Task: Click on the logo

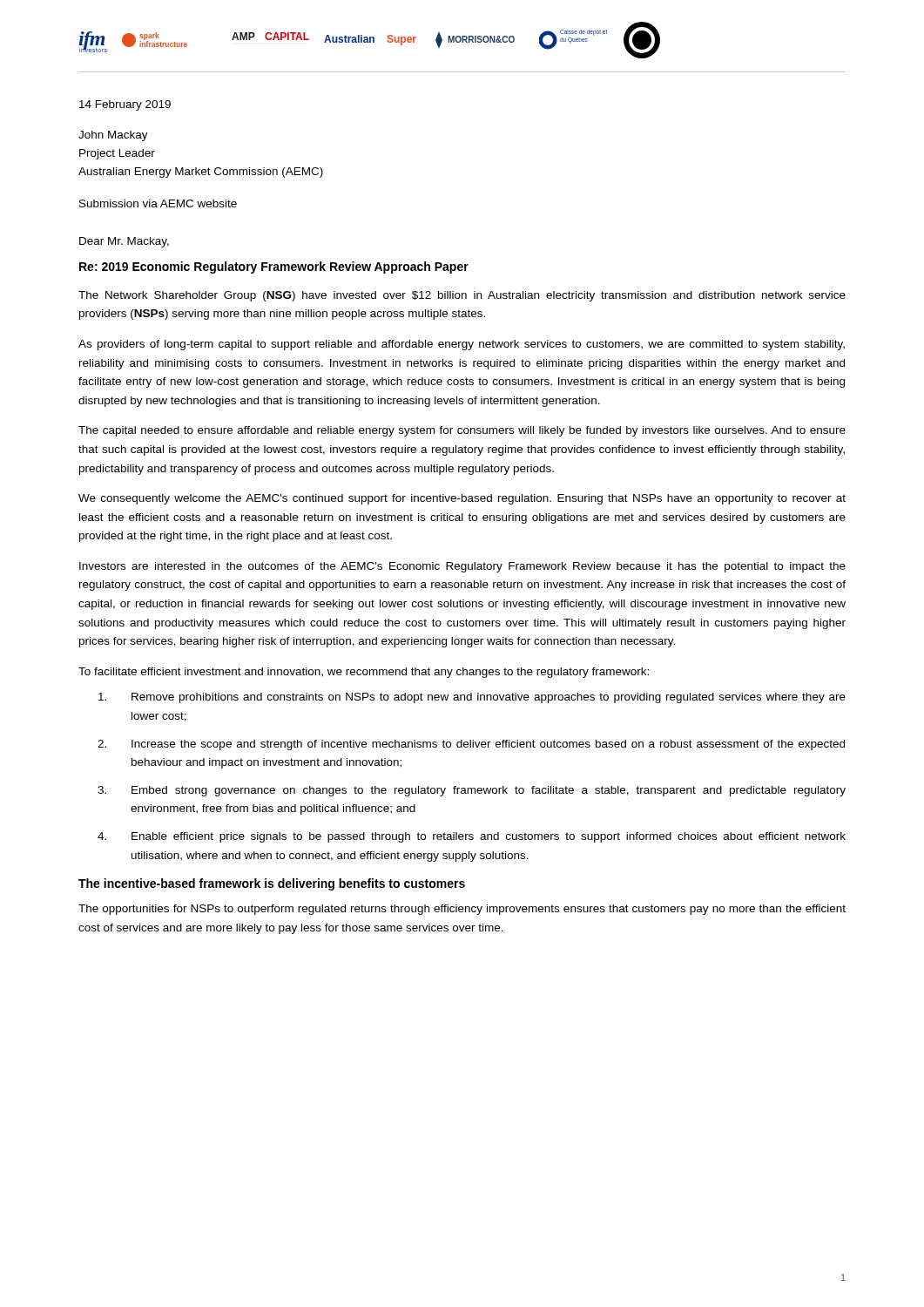Action: point(462,44)
